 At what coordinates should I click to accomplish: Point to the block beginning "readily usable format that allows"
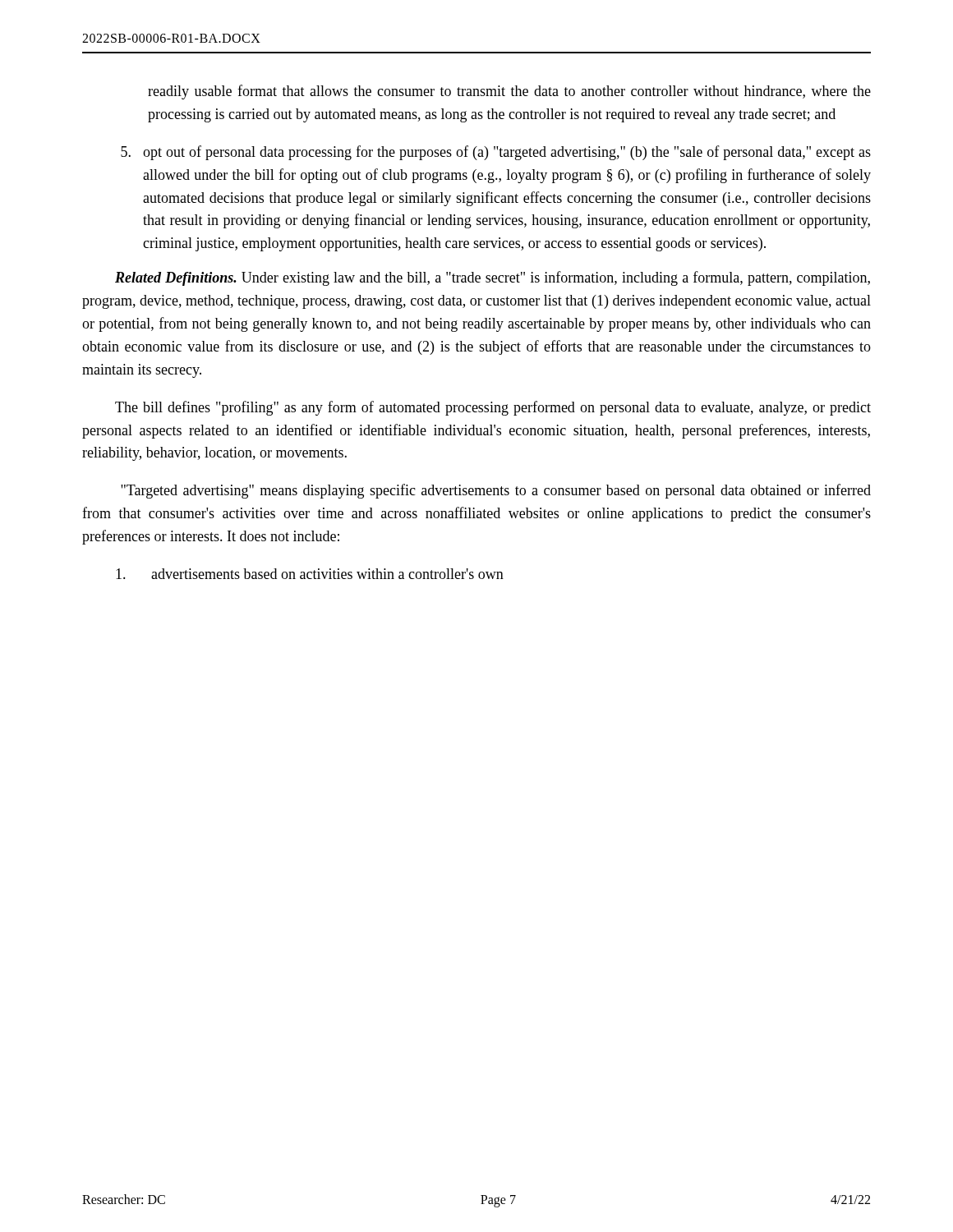pyautogui.click(x=509, y=103)
